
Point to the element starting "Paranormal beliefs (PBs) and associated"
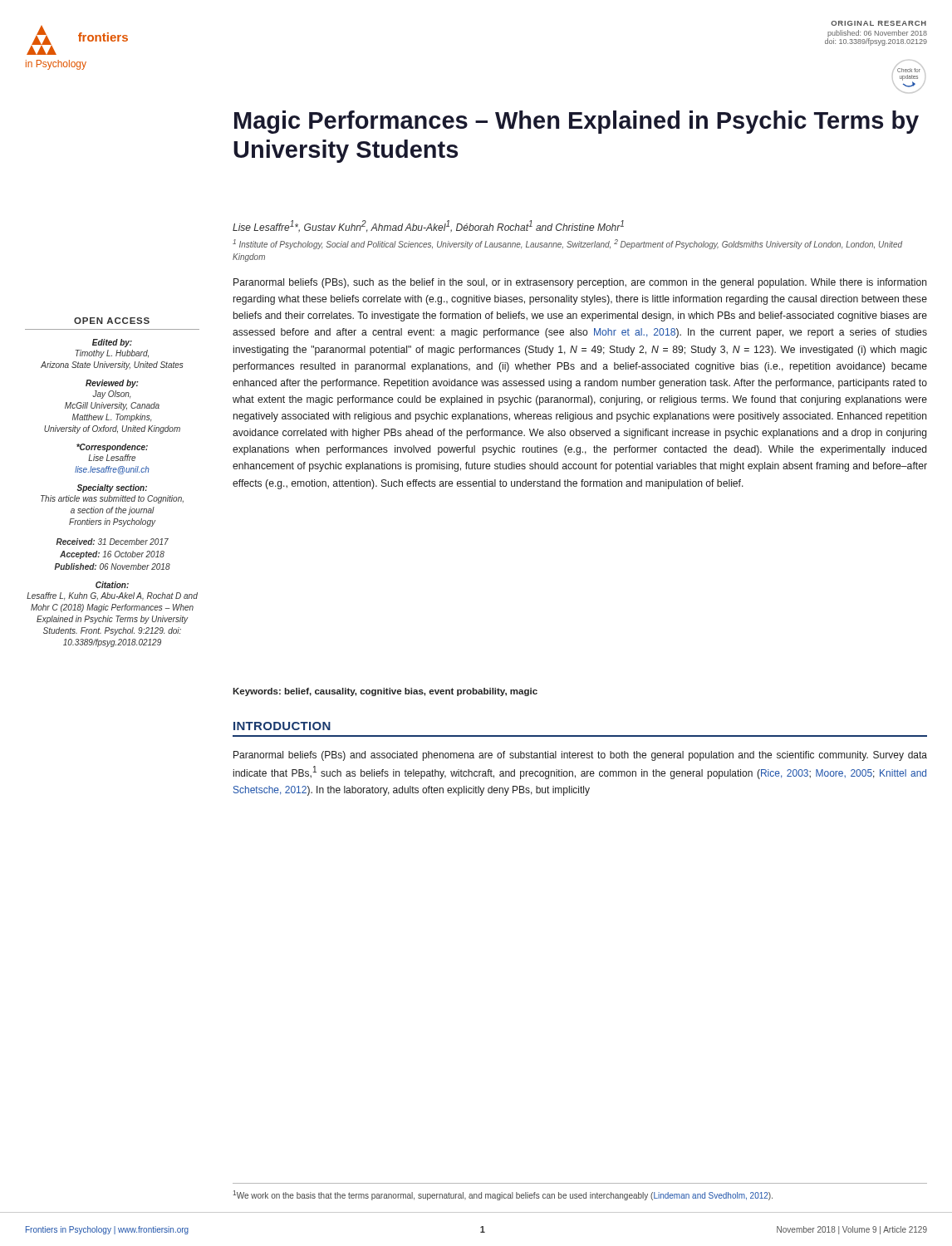click(580, 772)
